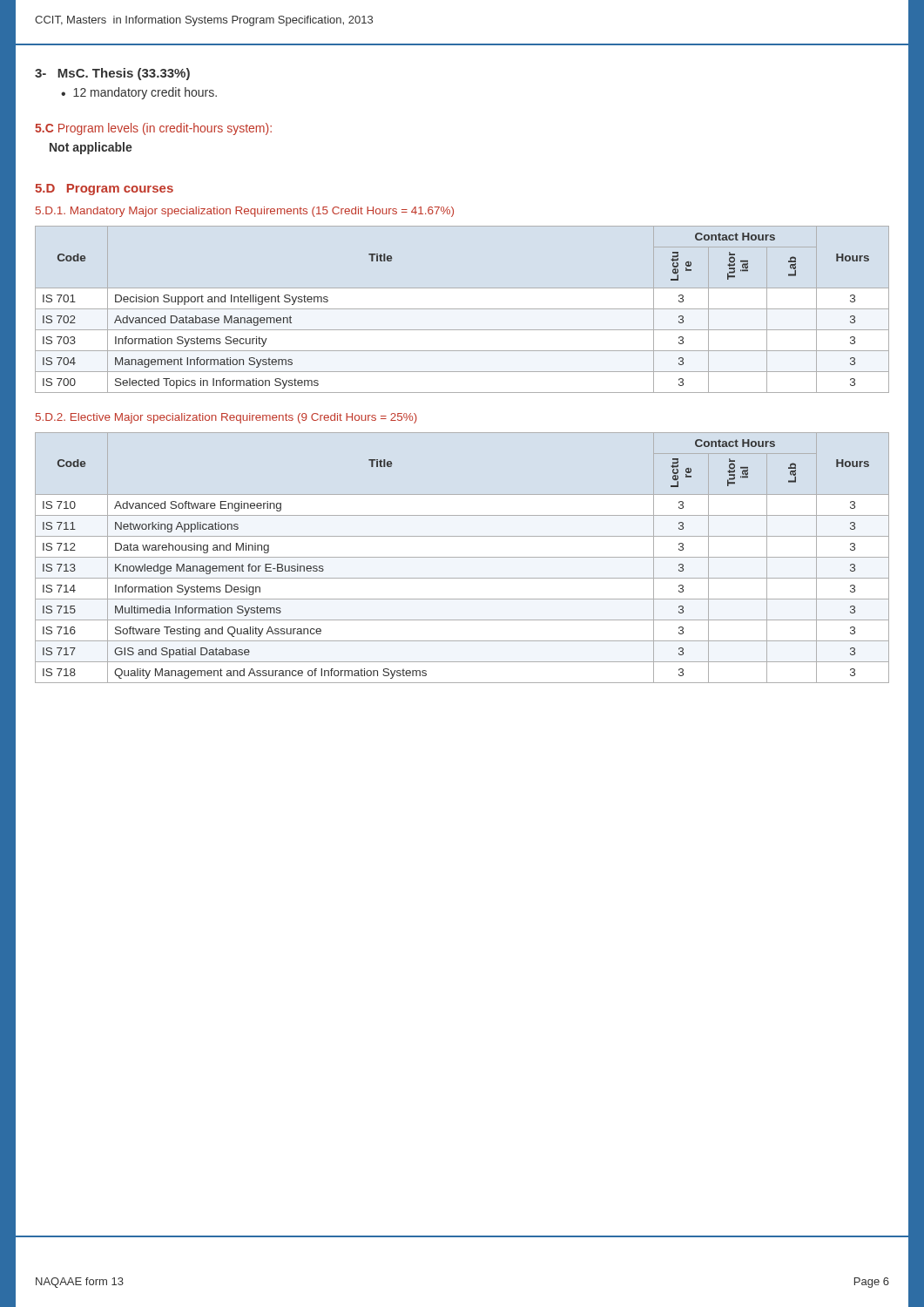This screenshot has width=924, height=1307.
Task: Point to the region starting "5.C Program levels (in credit-hours system):"
Action: click(154, 128)
